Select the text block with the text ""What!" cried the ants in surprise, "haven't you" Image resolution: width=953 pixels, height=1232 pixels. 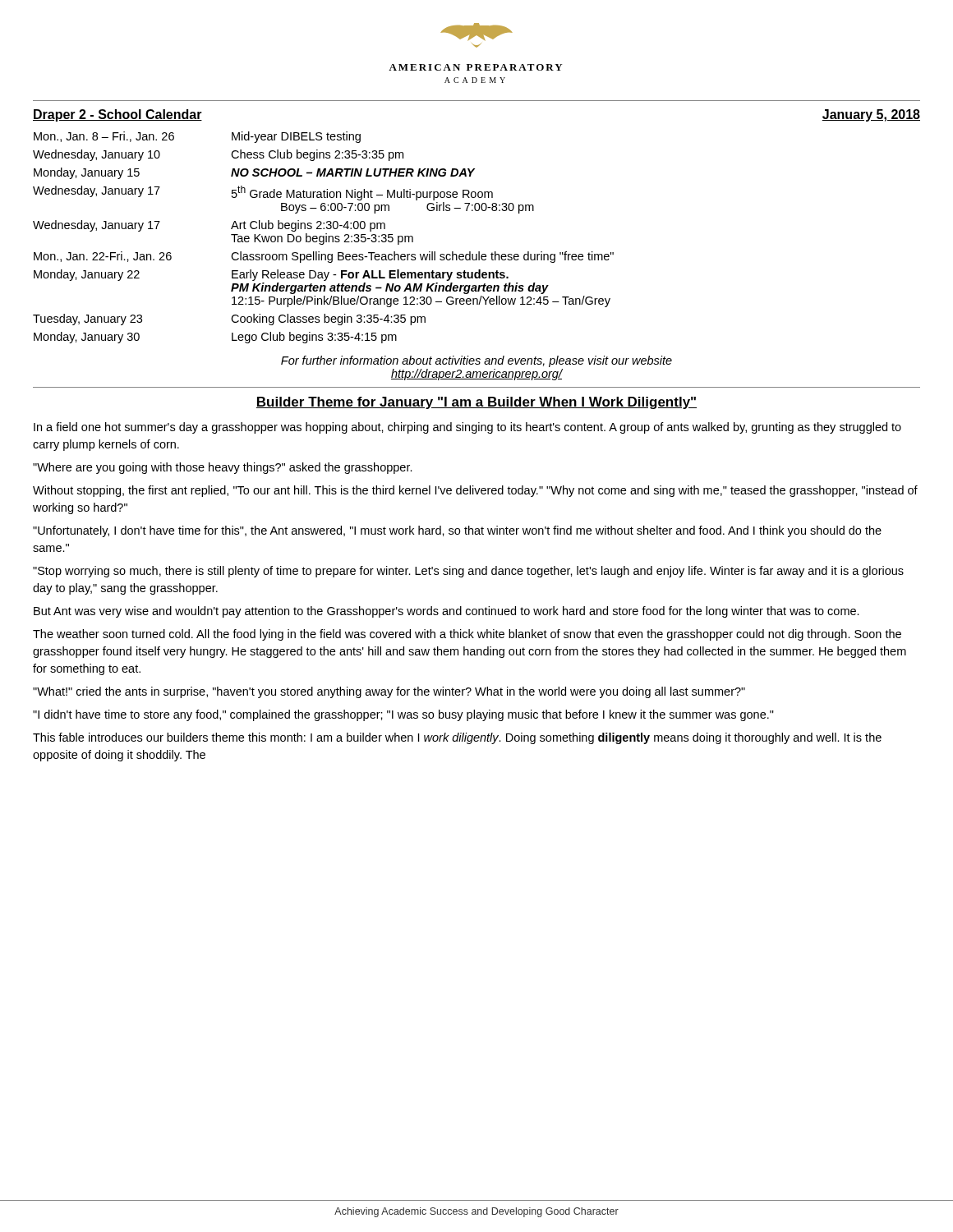389,692
